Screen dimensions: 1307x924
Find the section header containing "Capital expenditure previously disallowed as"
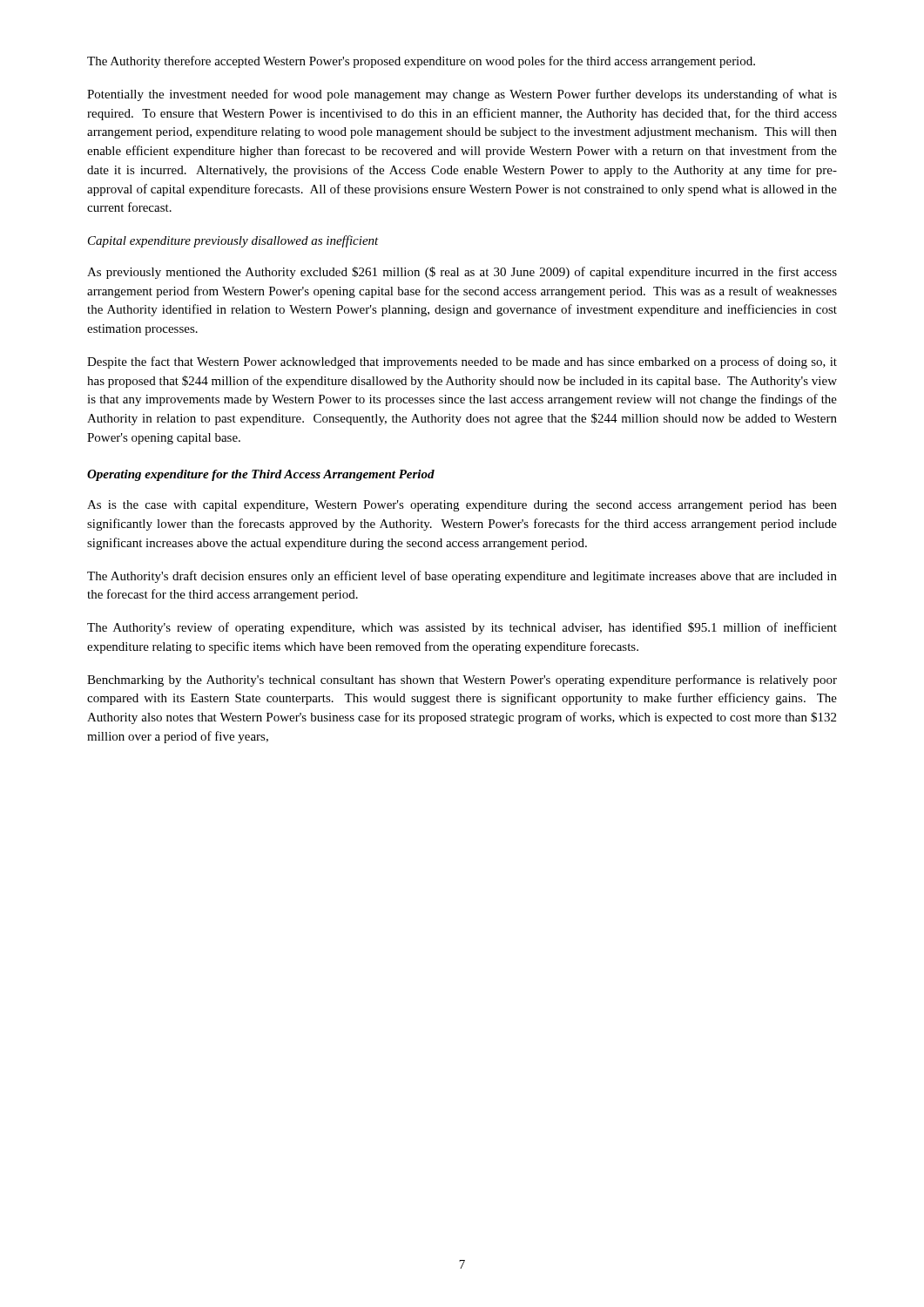233,240
